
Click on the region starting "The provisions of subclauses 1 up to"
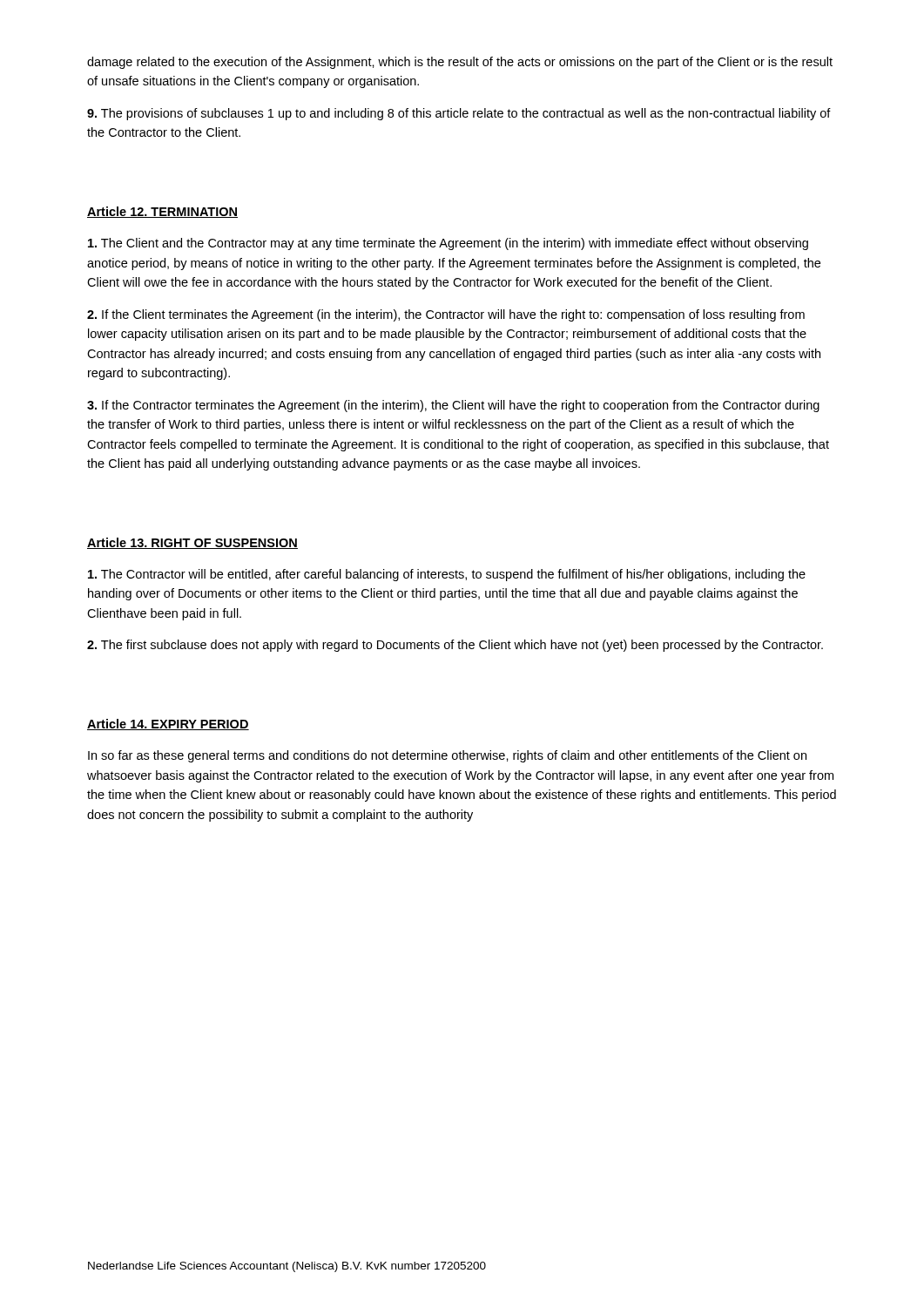(x=459, y=123)
